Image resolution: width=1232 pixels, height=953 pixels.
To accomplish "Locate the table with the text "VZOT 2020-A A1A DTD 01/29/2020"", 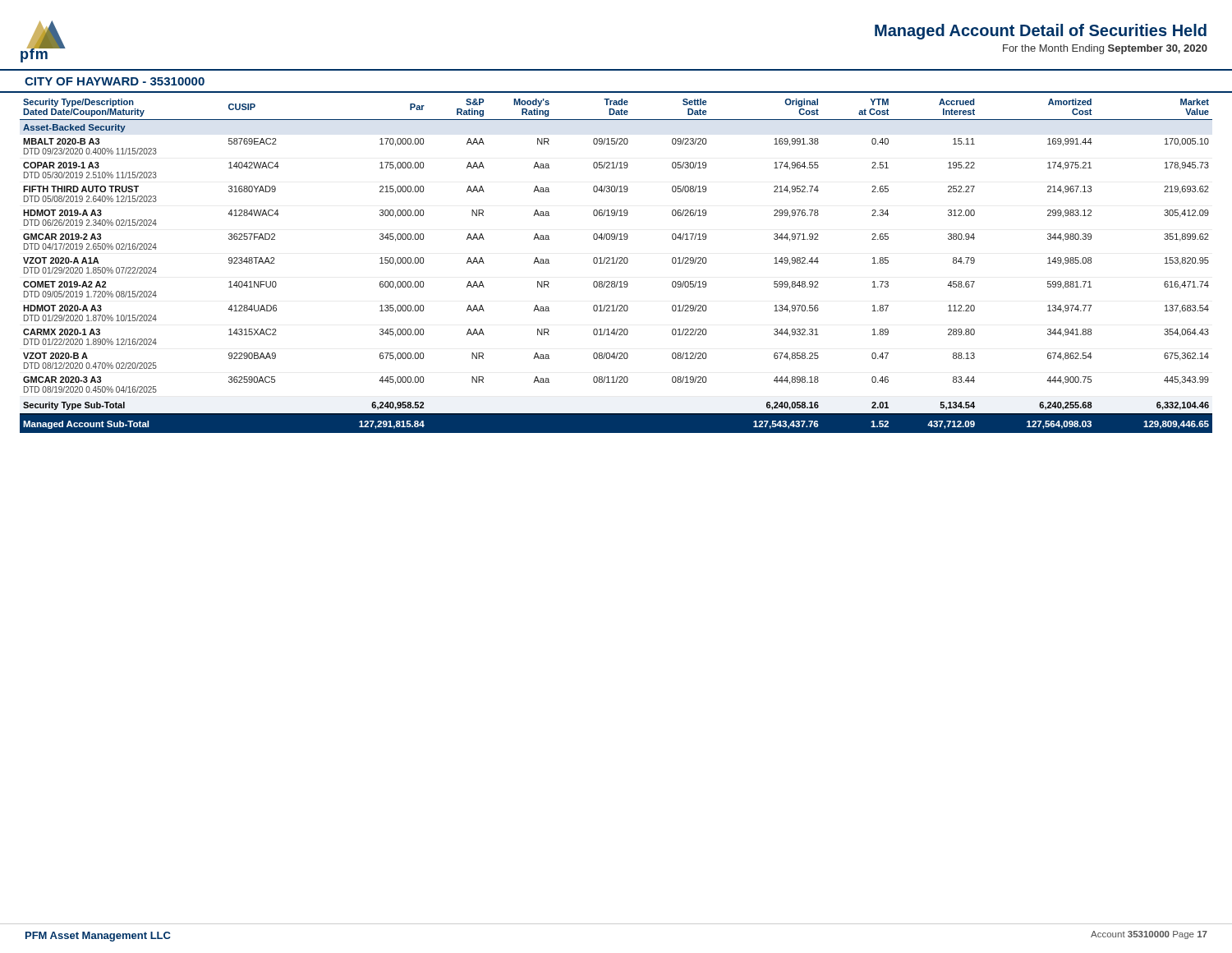I will coord(616,263).
